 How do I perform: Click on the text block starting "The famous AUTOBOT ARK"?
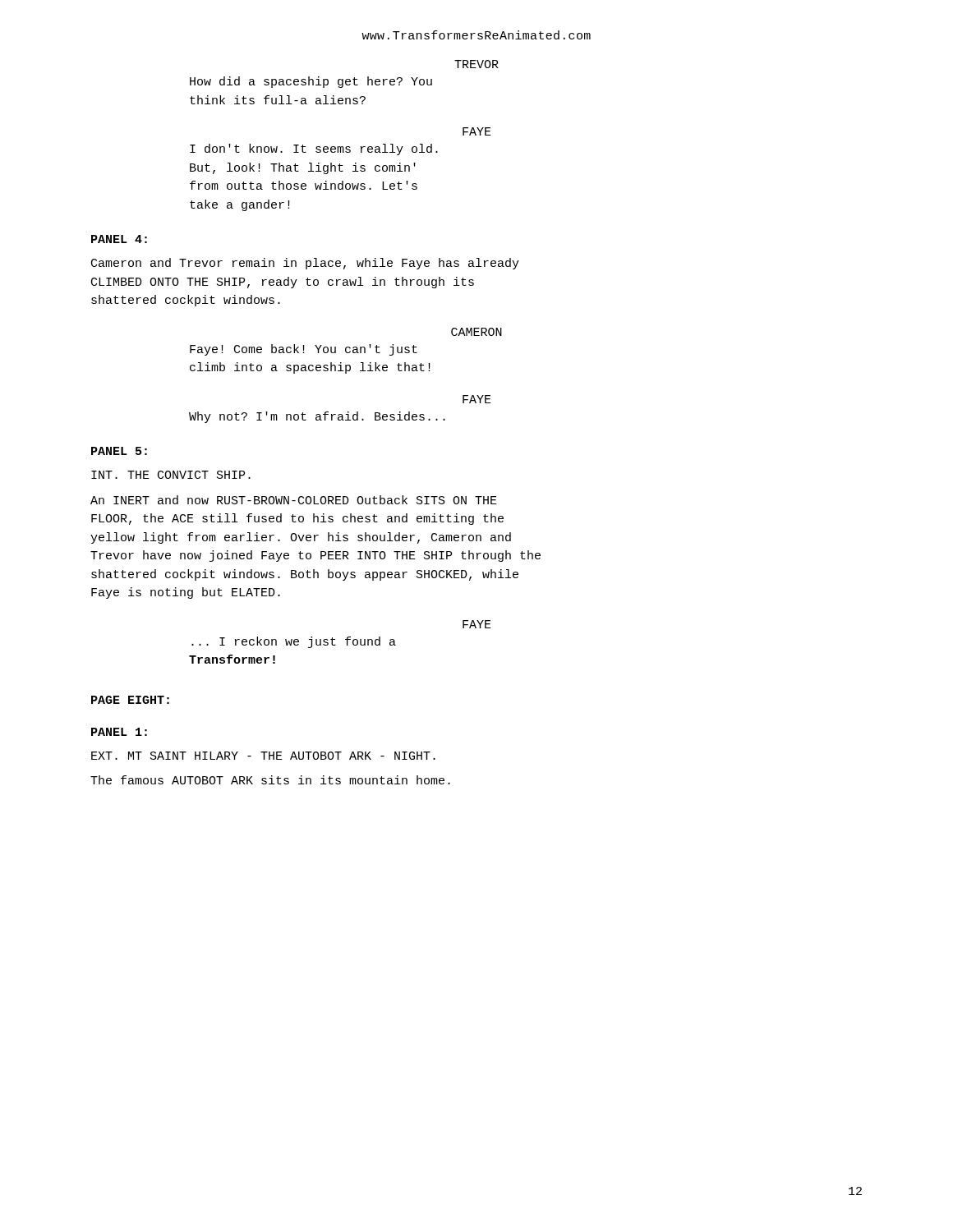click(x=272, y=782)
